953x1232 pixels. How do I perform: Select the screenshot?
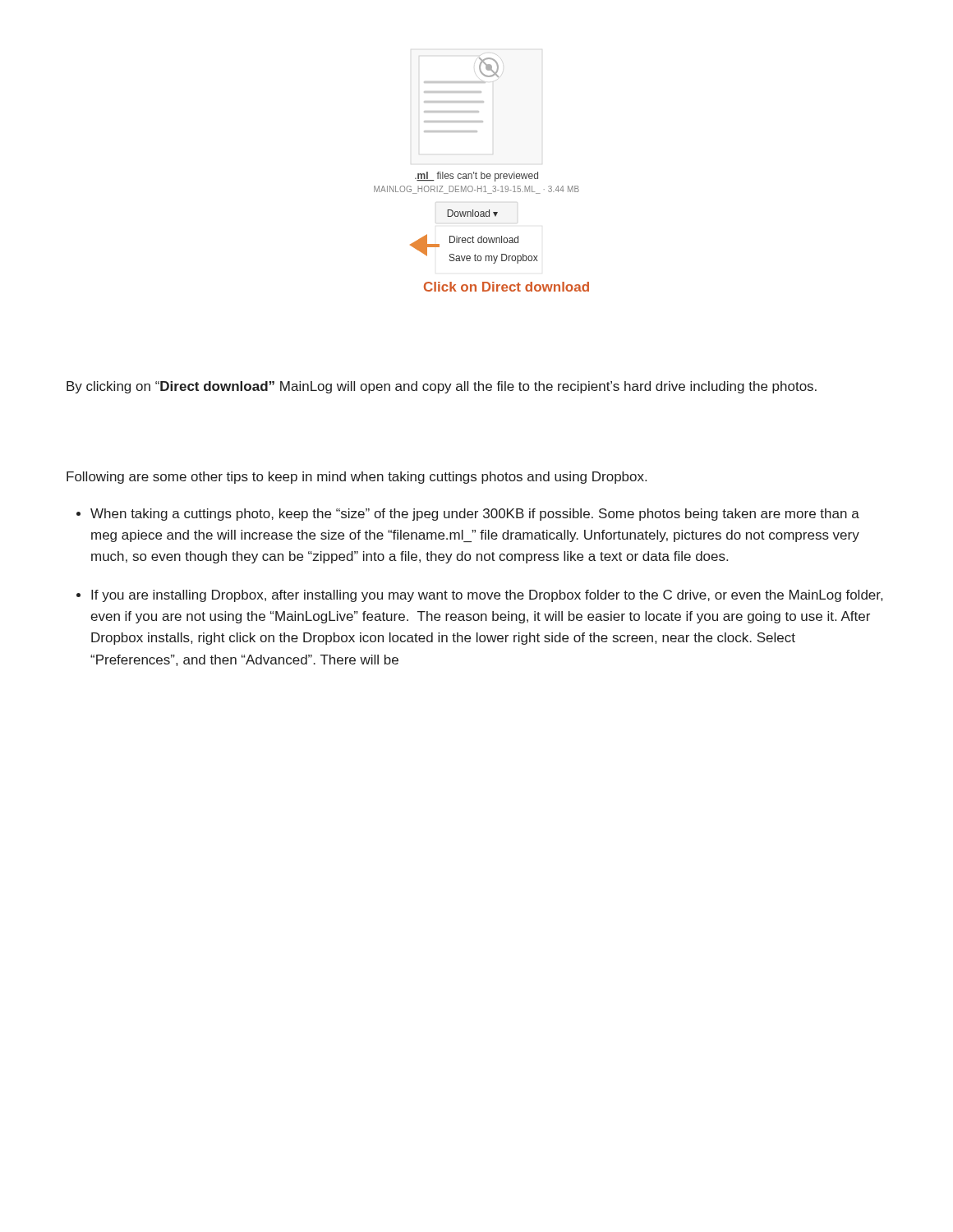click(476, 189)
